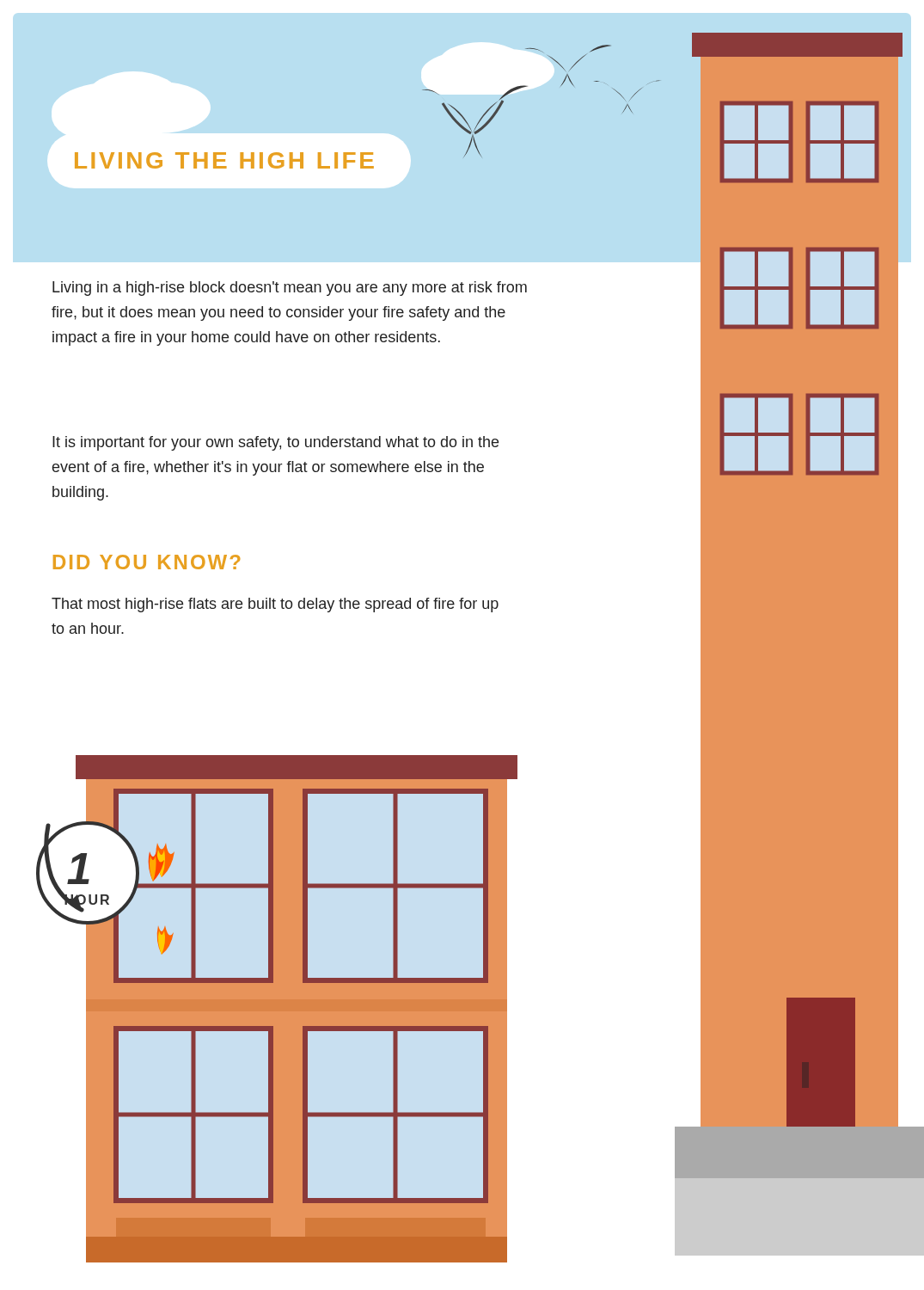Locate the block of text that opens with "It is important for your own"
The width and height of the screenshot is (924, 1290).
coord(275,467)
